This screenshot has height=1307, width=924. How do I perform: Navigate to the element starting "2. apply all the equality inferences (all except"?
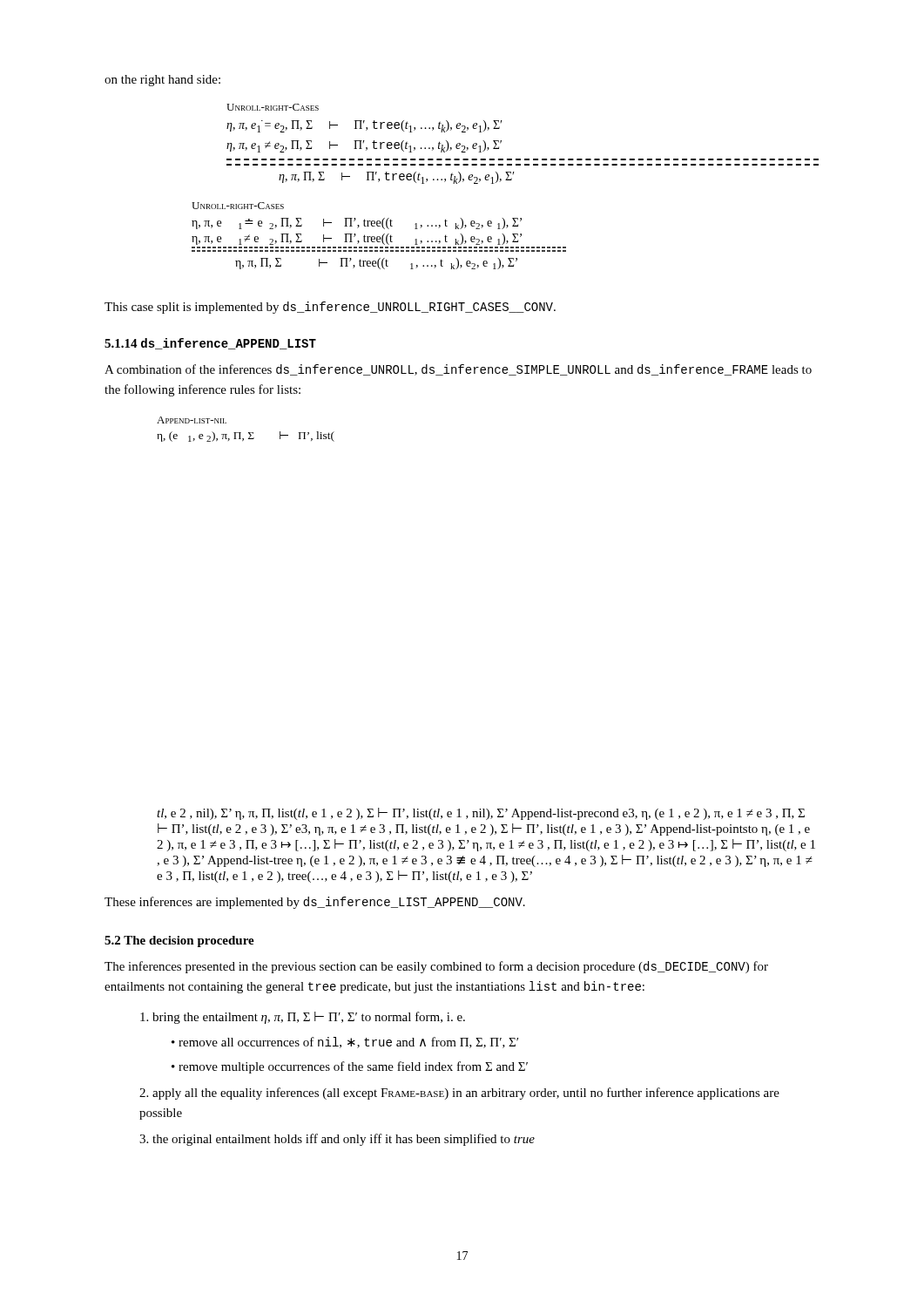(459, 1103)
